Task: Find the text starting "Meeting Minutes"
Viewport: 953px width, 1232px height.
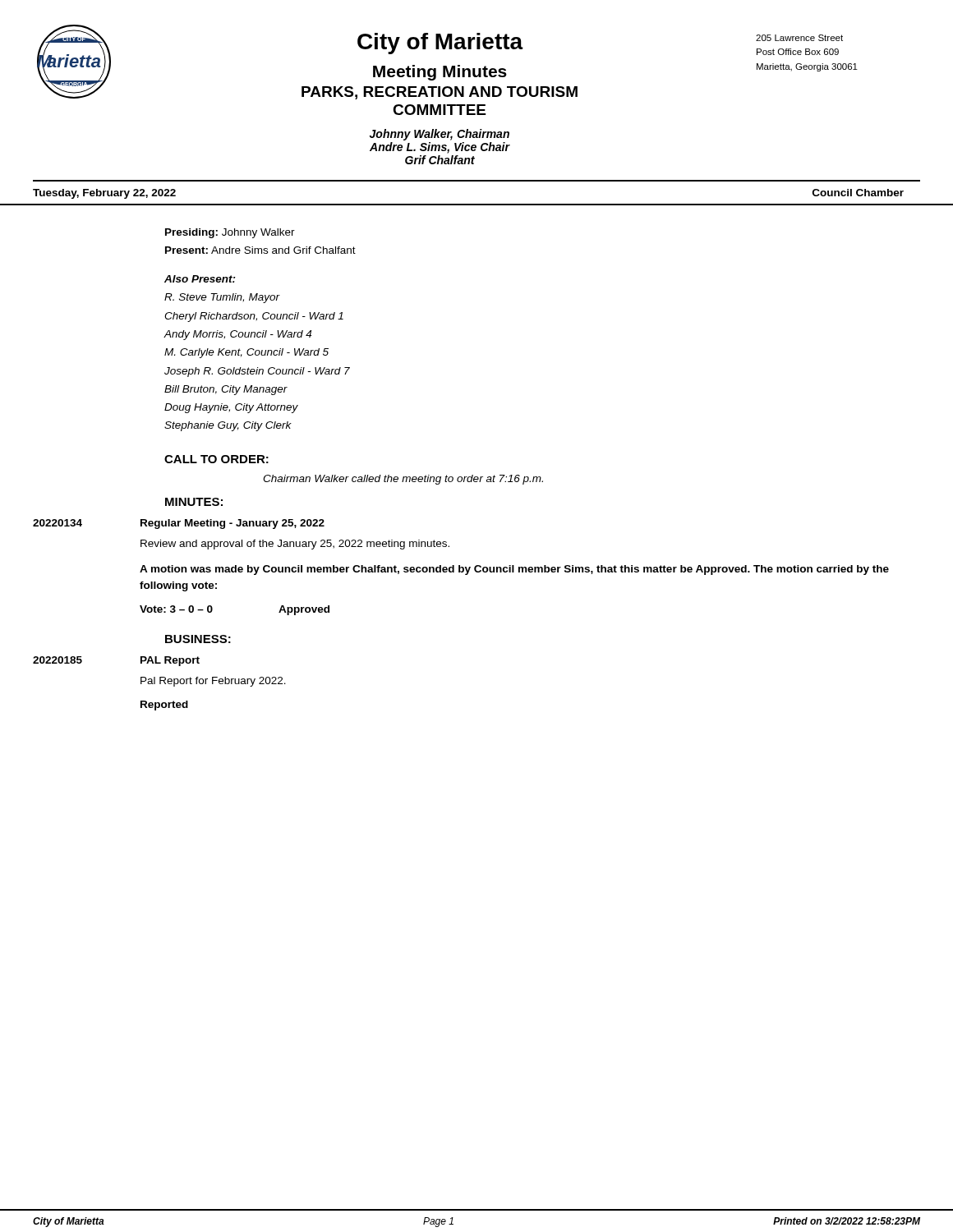Action: [x=440, y=71]
